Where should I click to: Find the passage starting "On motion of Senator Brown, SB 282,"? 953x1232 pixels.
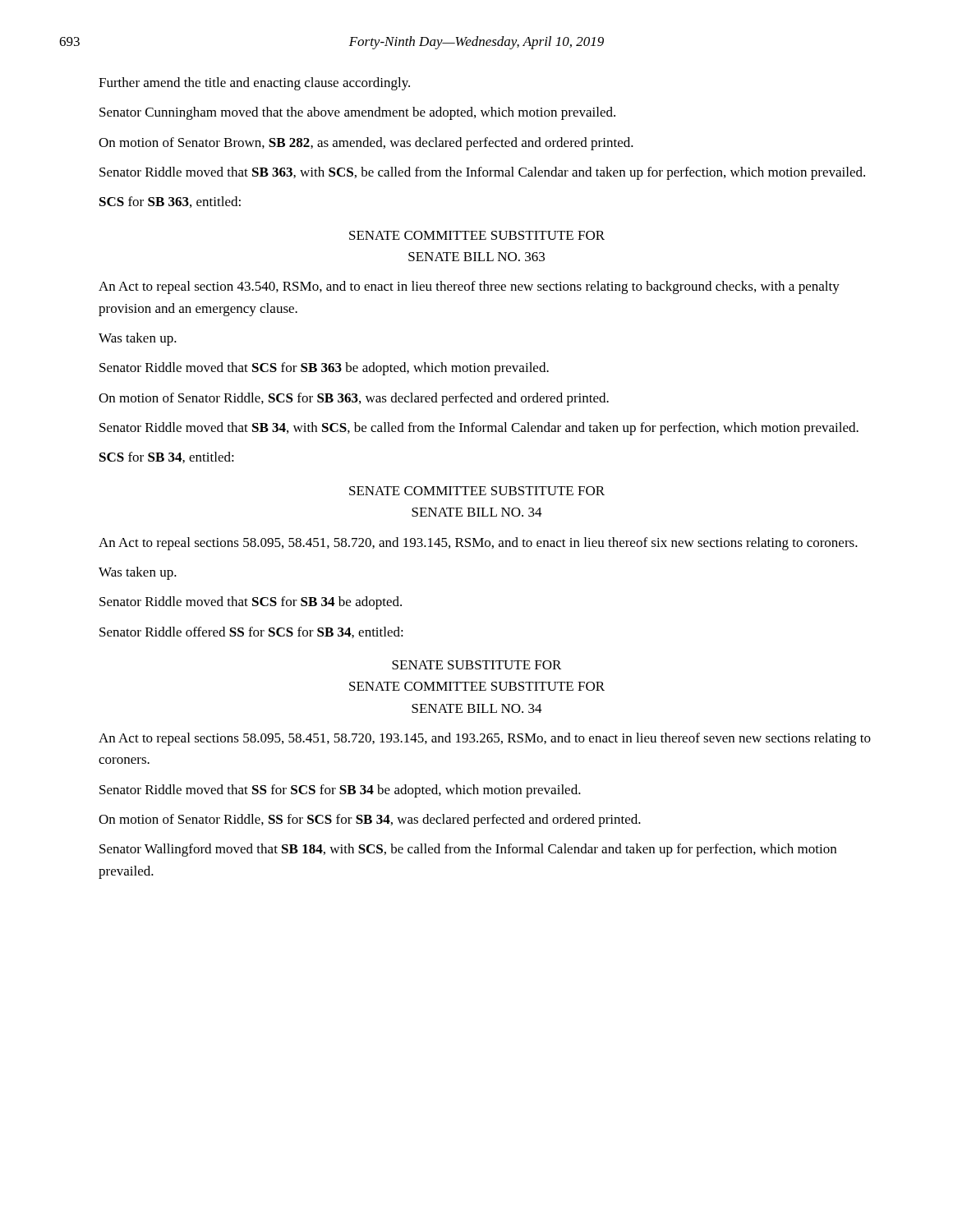[x=496, y=143]
